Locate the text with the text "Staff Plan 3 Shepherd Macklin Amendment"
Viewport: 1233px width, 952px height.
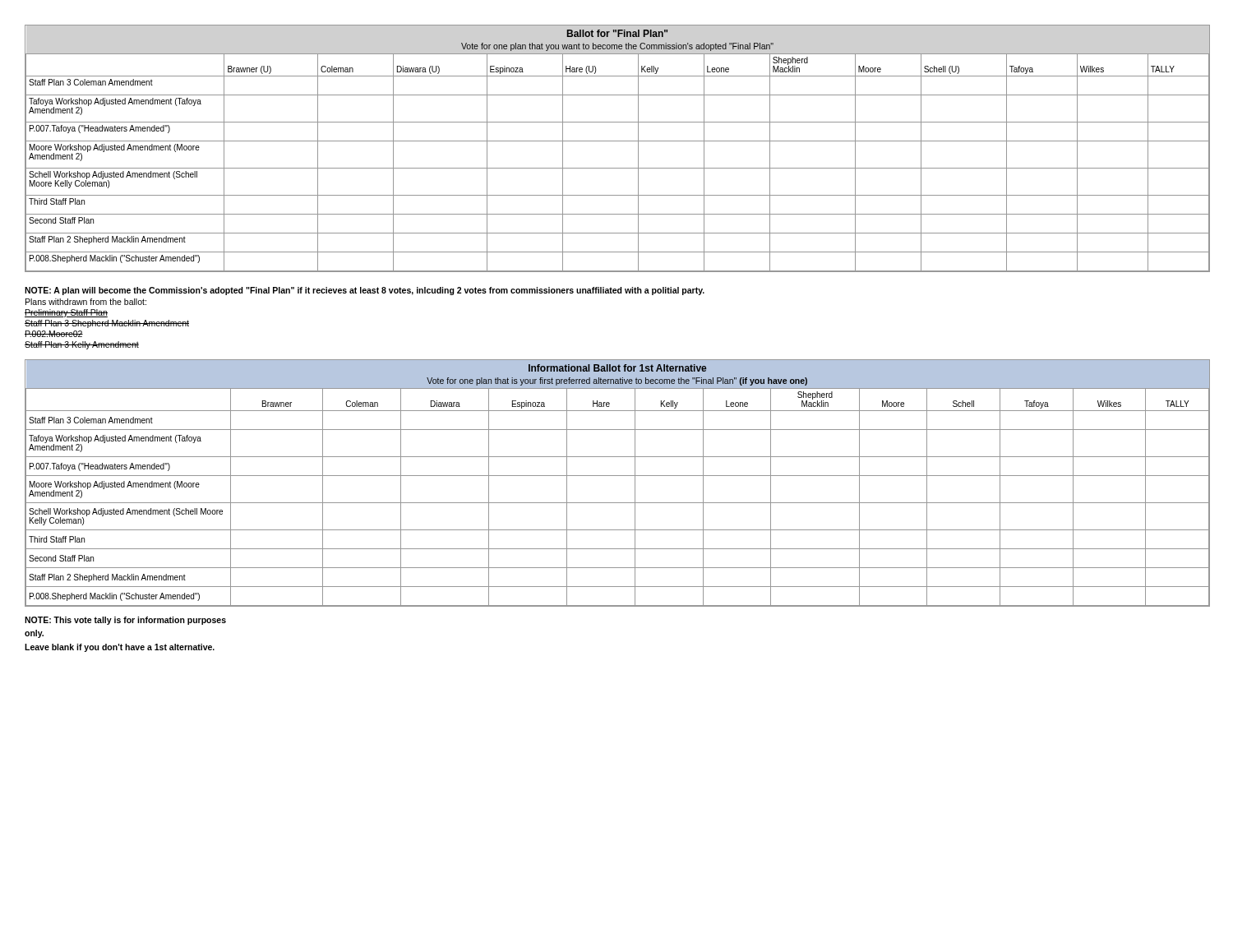pyautogui.click(x=107, y=323)
